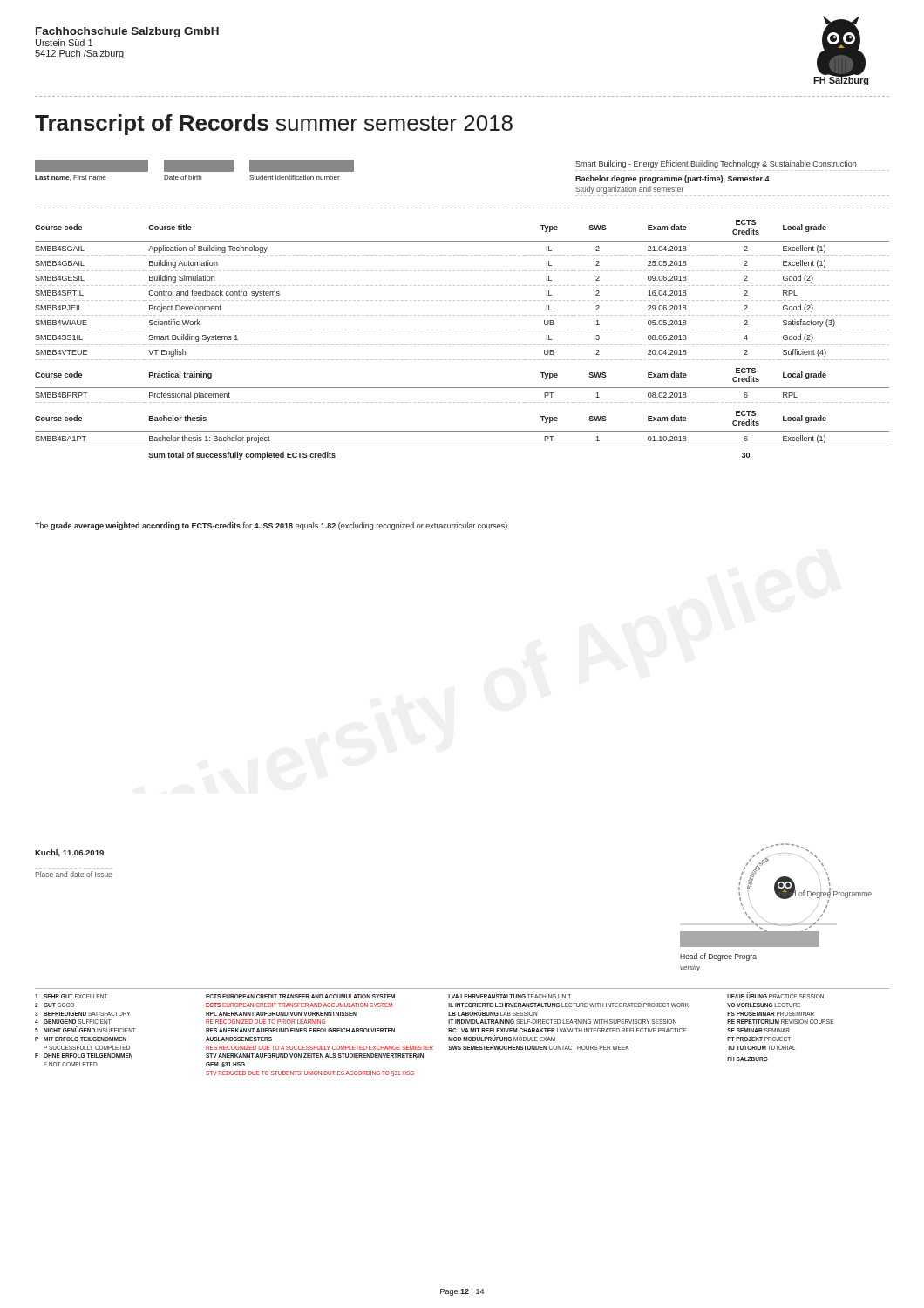Point to "Head of Degree Programme"
This screenshot has height=1308, width=924.
coord(825,894)
